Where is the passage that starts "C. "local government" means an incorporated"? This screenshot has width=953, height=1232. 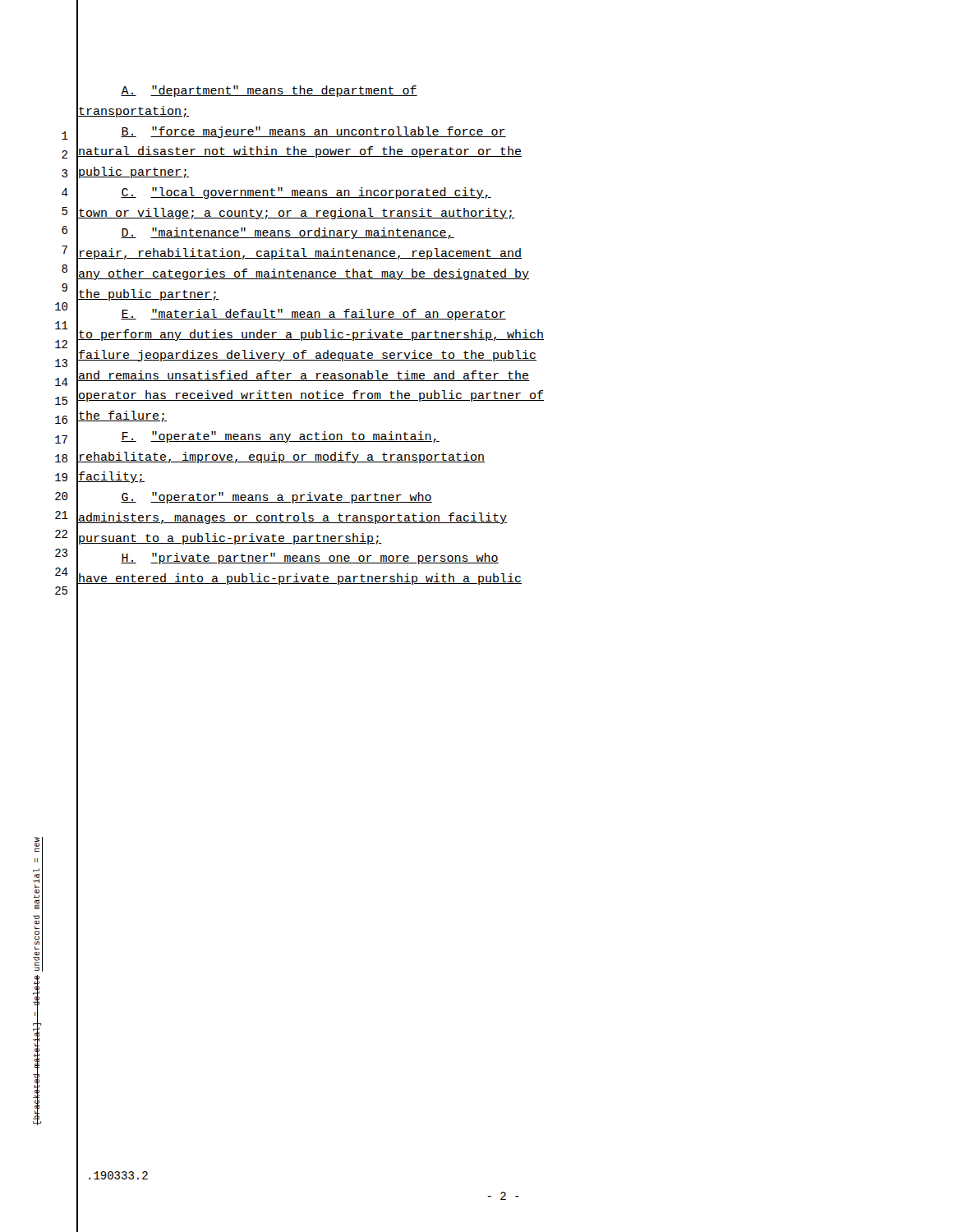tap(503, 204)
